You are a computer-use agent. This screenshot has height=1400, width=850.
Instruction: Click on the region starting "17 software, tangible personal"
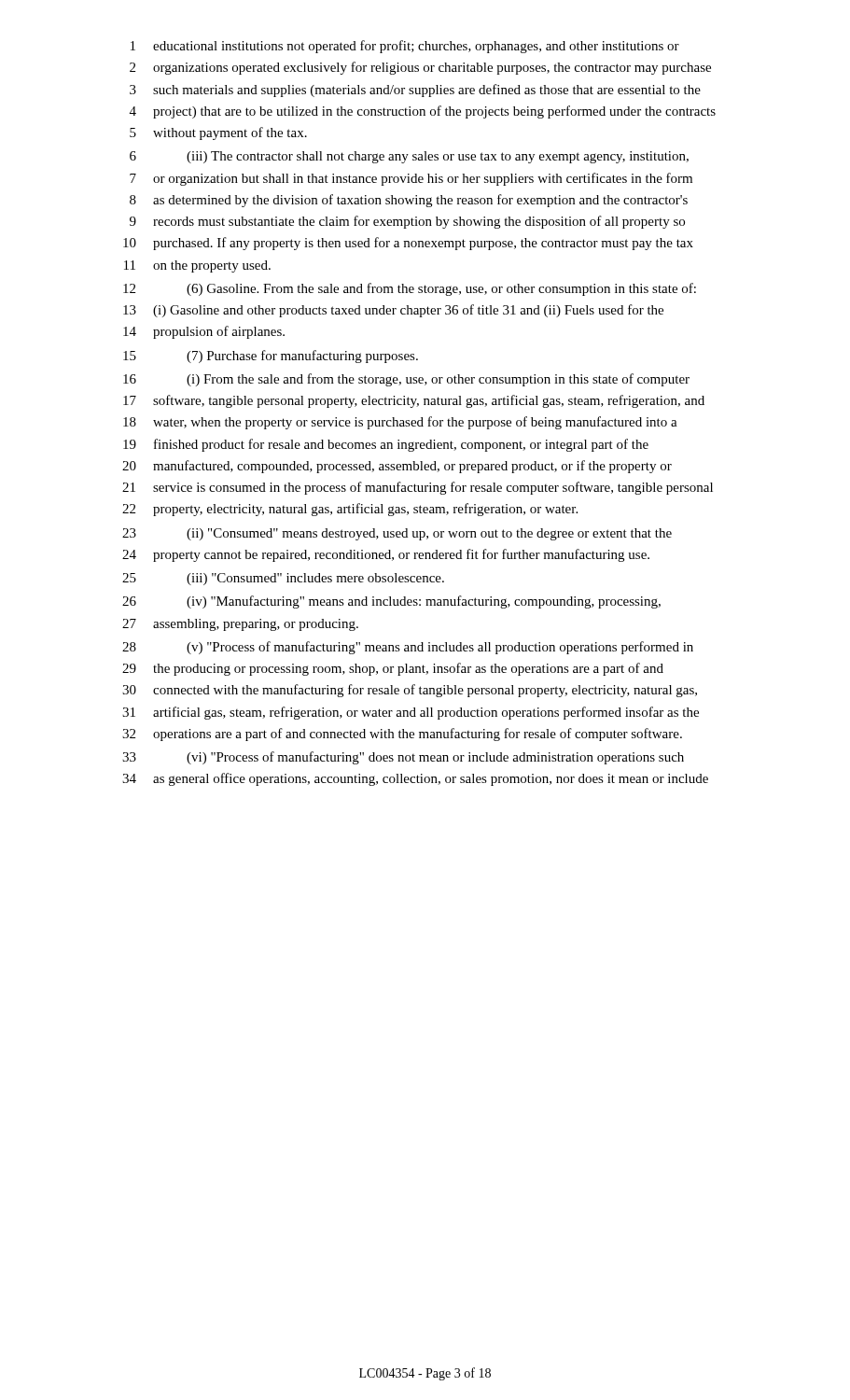[442, 401]
